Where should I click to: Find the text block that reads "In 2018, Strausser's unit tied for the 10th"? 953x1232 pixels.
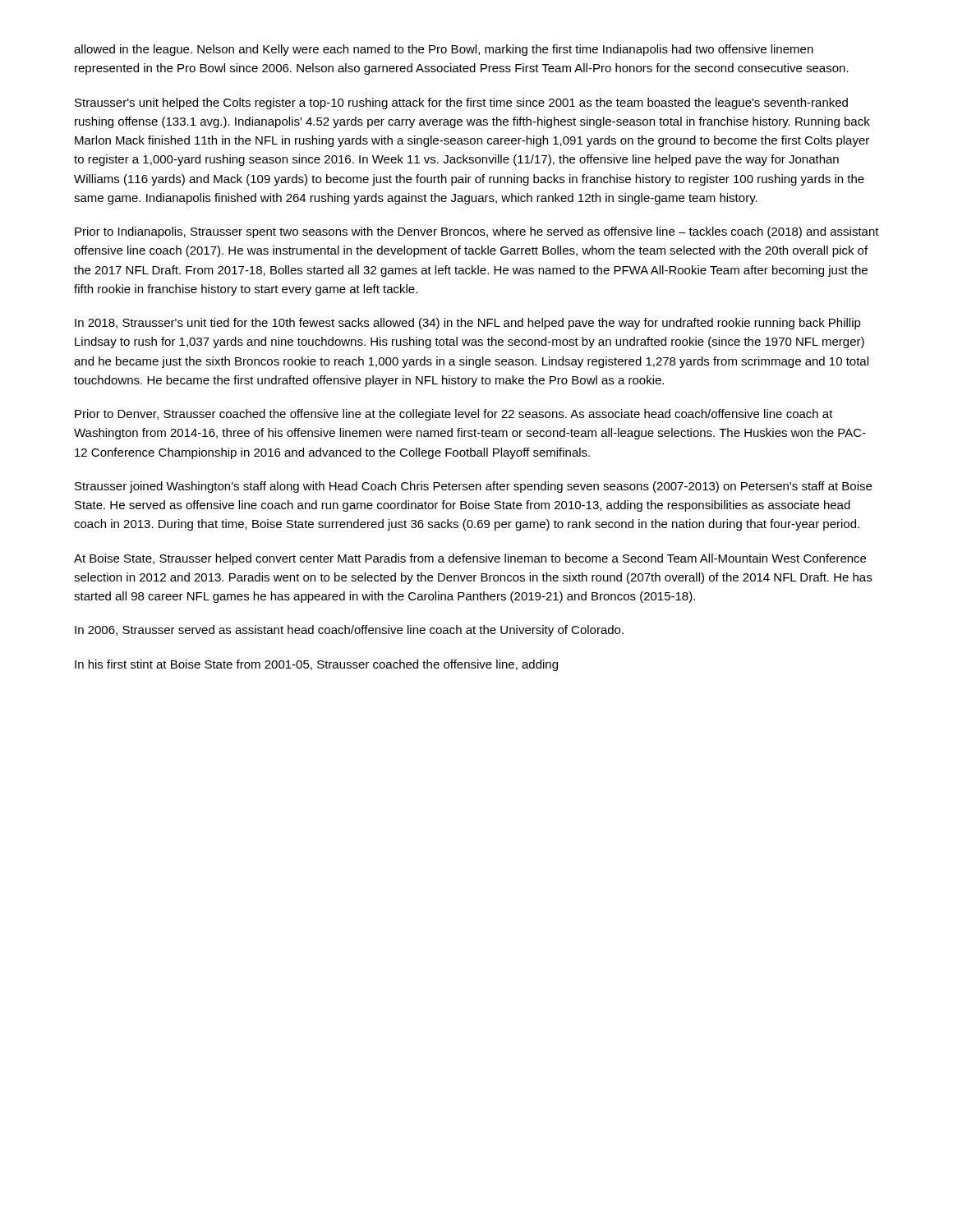[x=472, y=351]
